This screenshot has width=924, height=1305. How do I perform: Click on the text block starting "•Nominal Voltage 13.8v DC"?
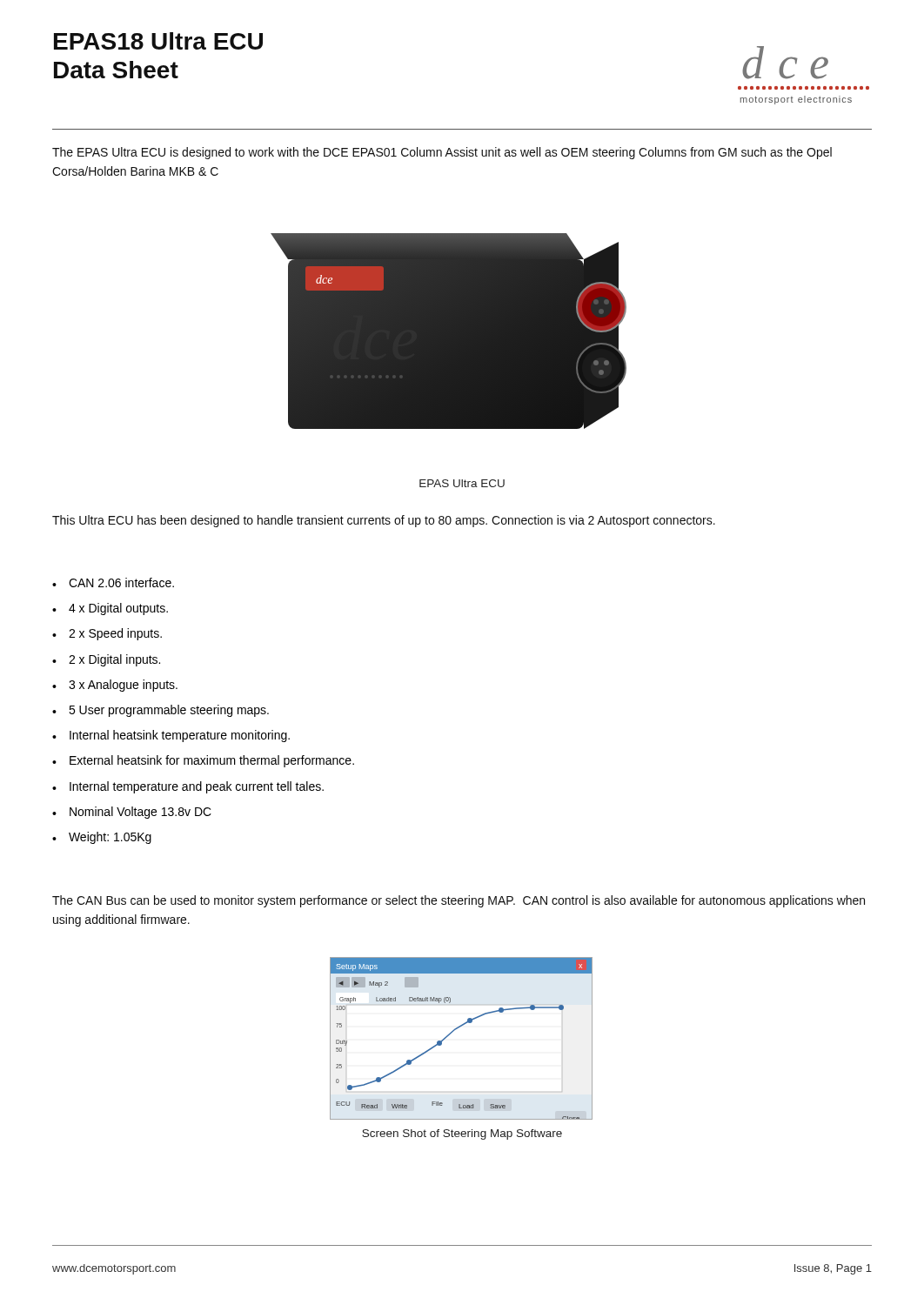pos(132,813)
